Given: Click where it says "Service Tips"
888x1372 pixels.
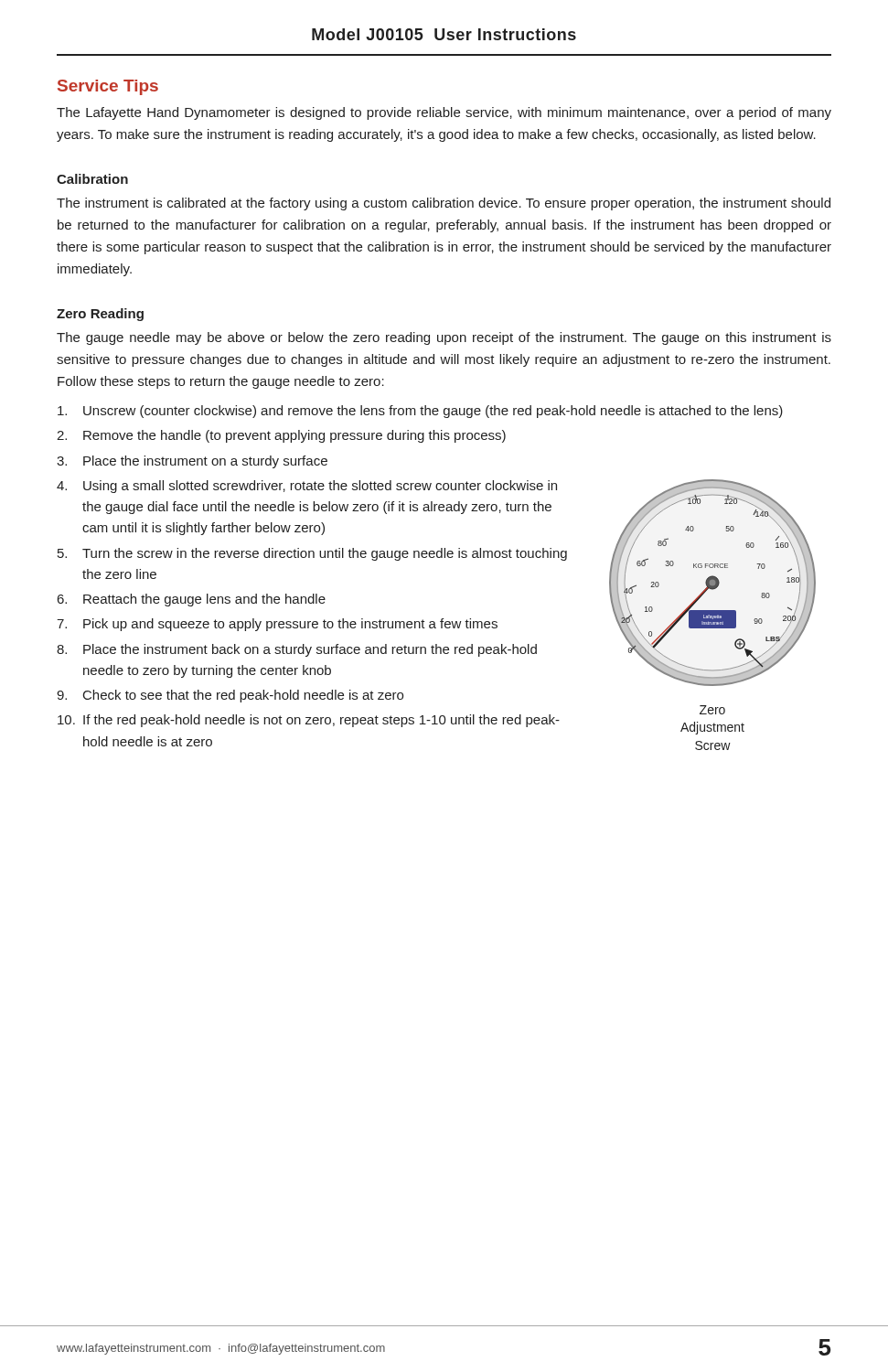Looking at the screenshot, I should click(108, 85).
